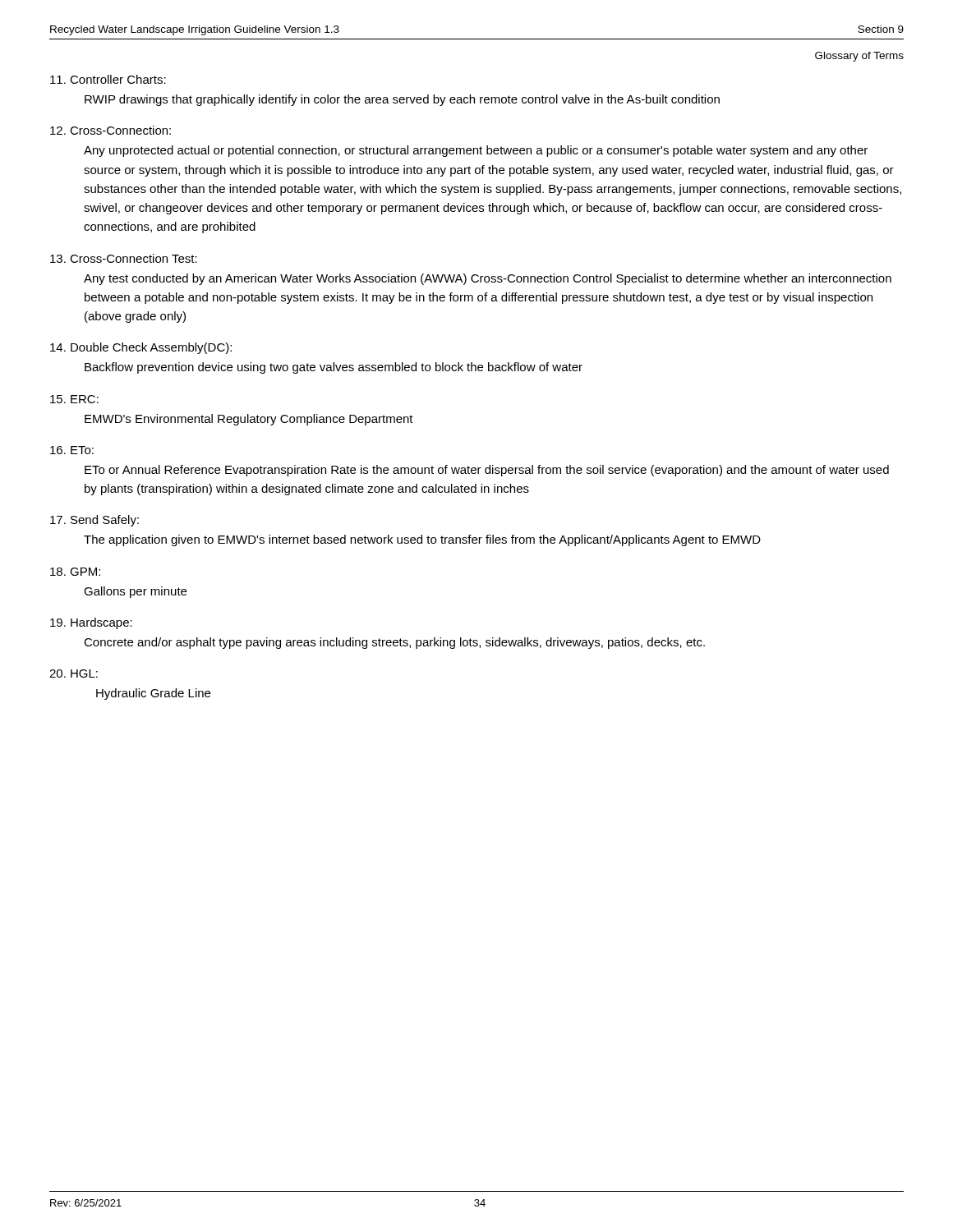Screen dimensions: 1232x953
Task: Where is the passage that starts "13. Cross-Connection Test:"?
Action: [x=476, y=288]
